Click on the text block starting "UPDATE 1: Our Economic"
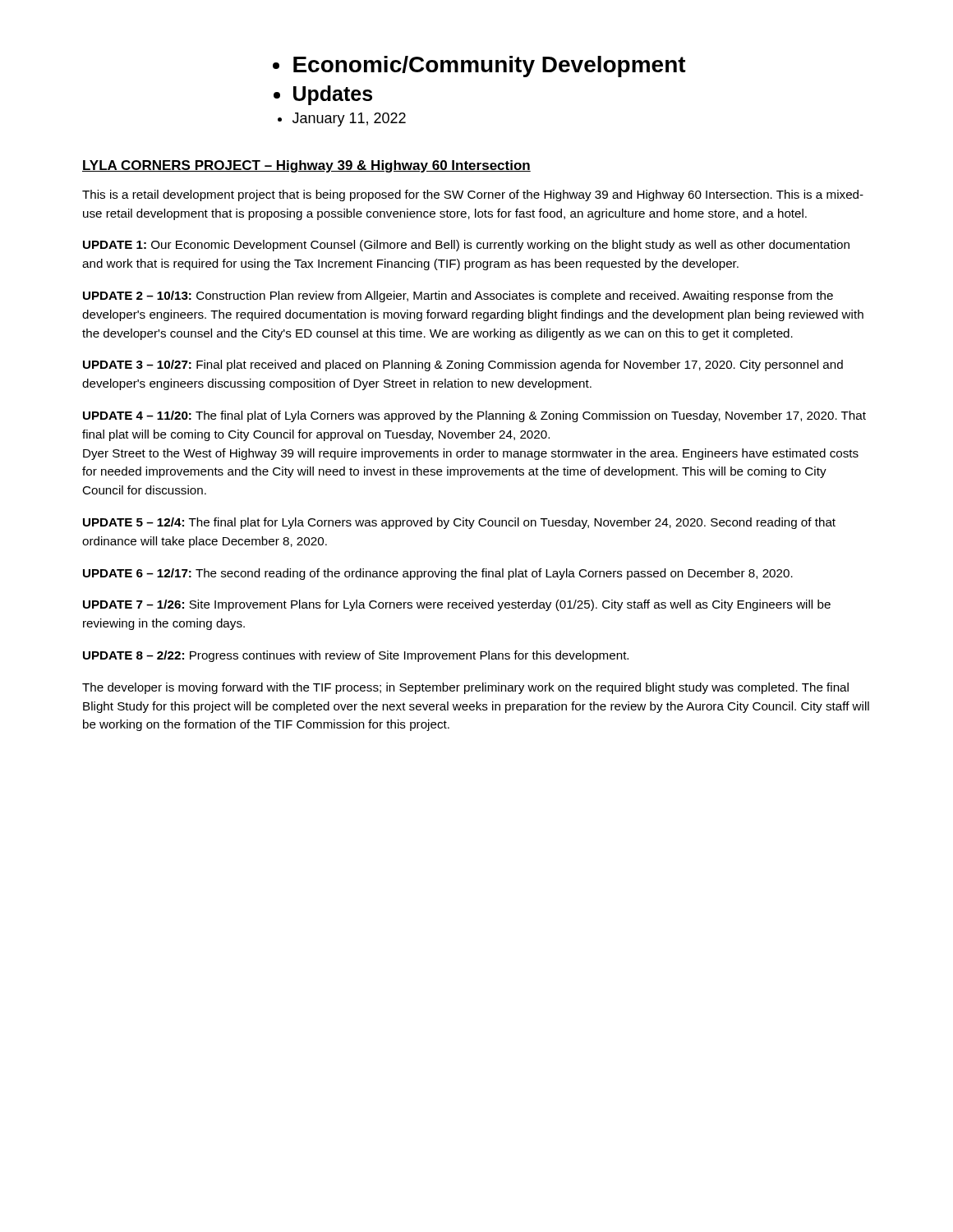Screen dimensions: 1232x953 [x=466, y=254]
